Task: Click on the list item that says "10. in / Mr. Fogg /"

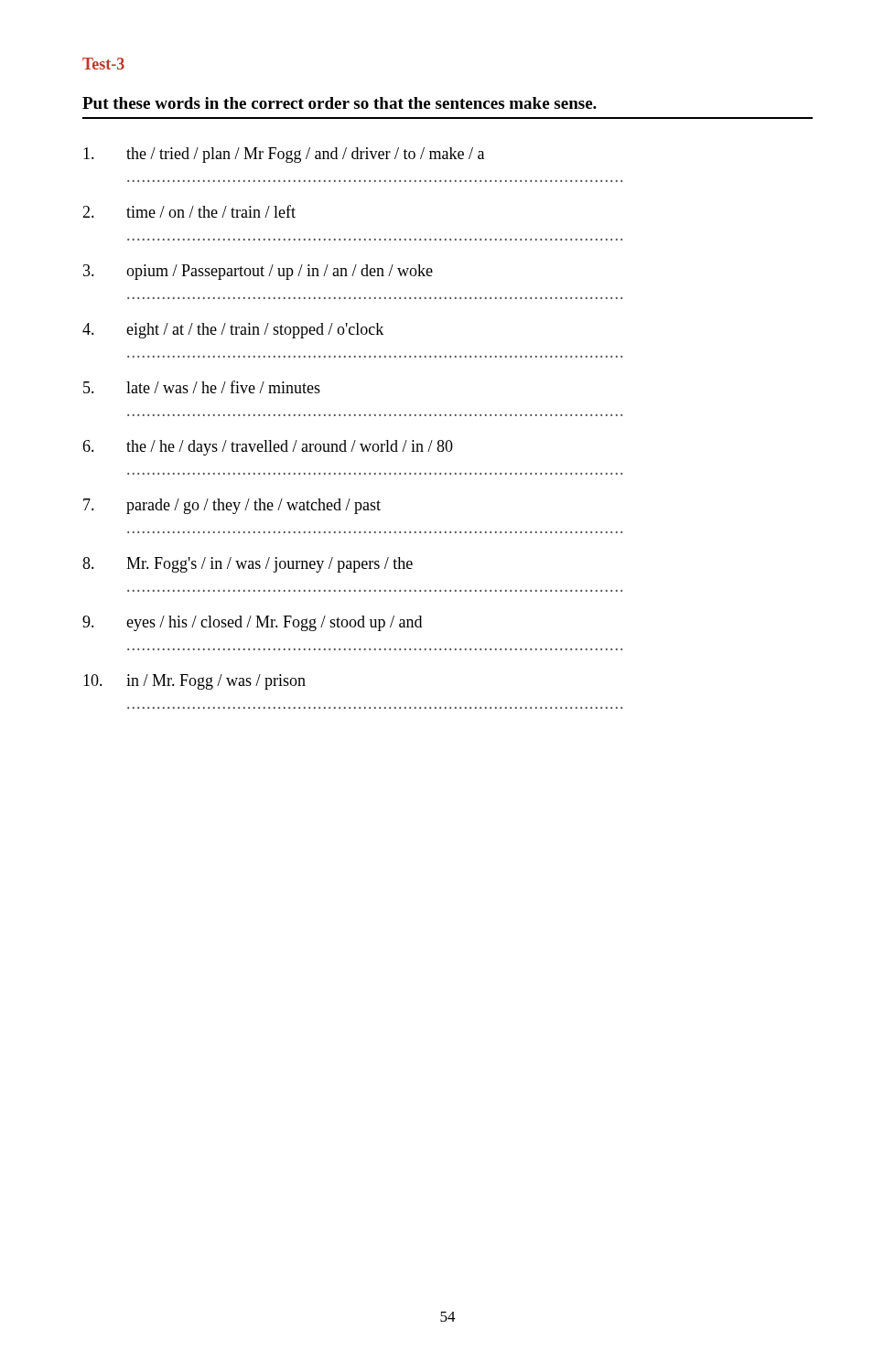Action: point(194,682)
